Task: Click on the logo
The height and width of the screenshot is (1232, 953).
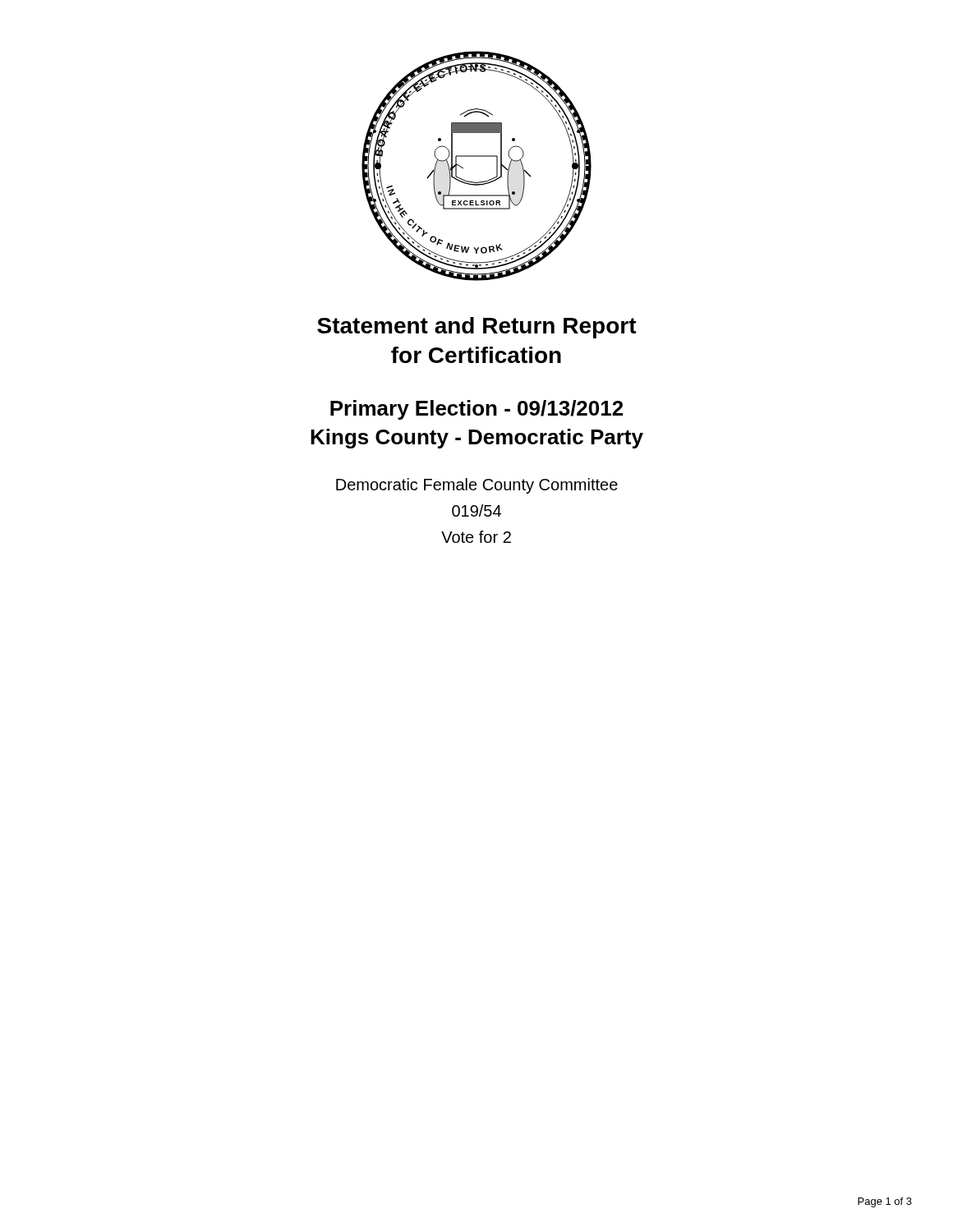Action: click(476, 168)
